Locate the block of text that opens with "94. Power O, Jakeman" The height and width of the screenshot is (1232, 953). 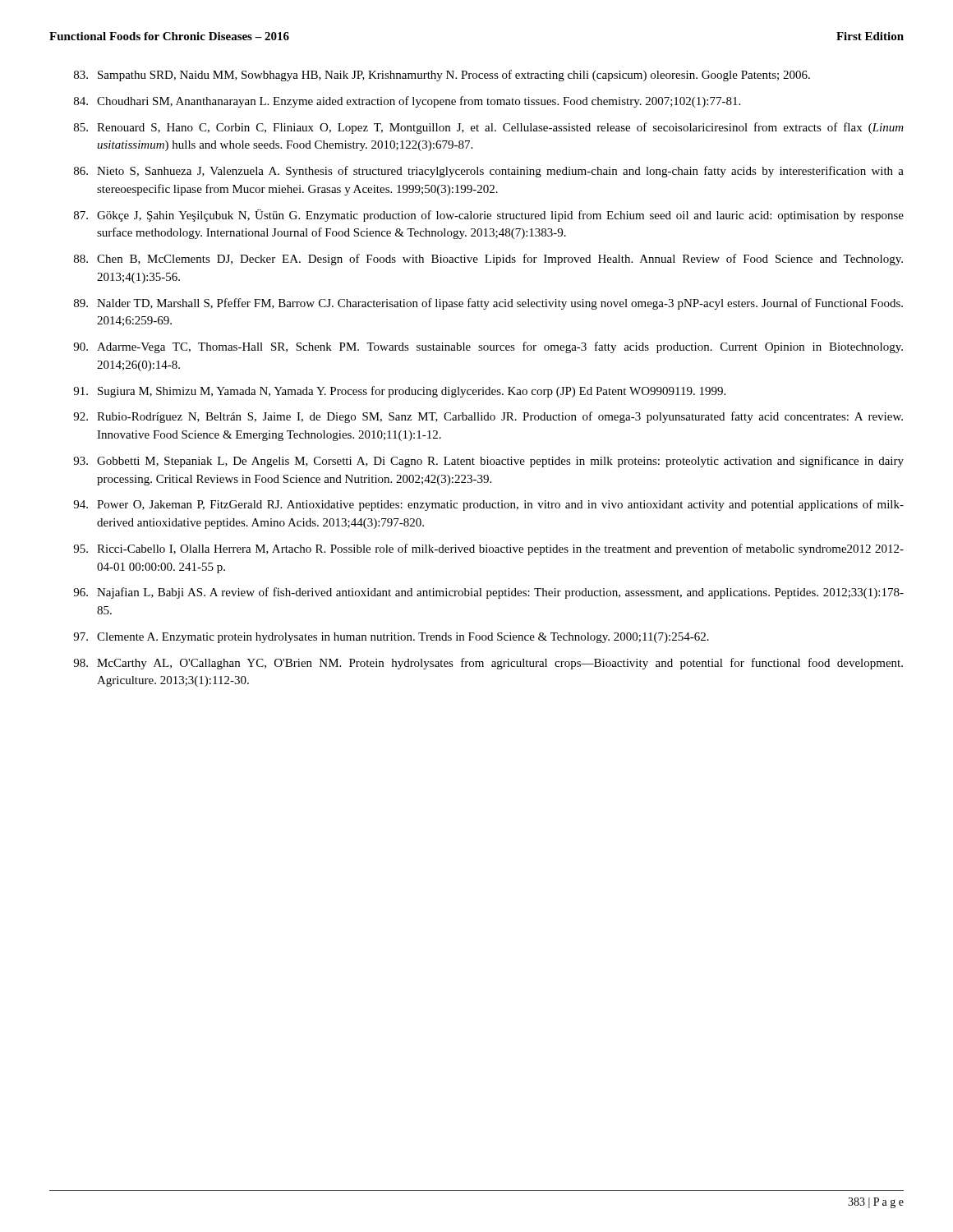tap(476, 514)
